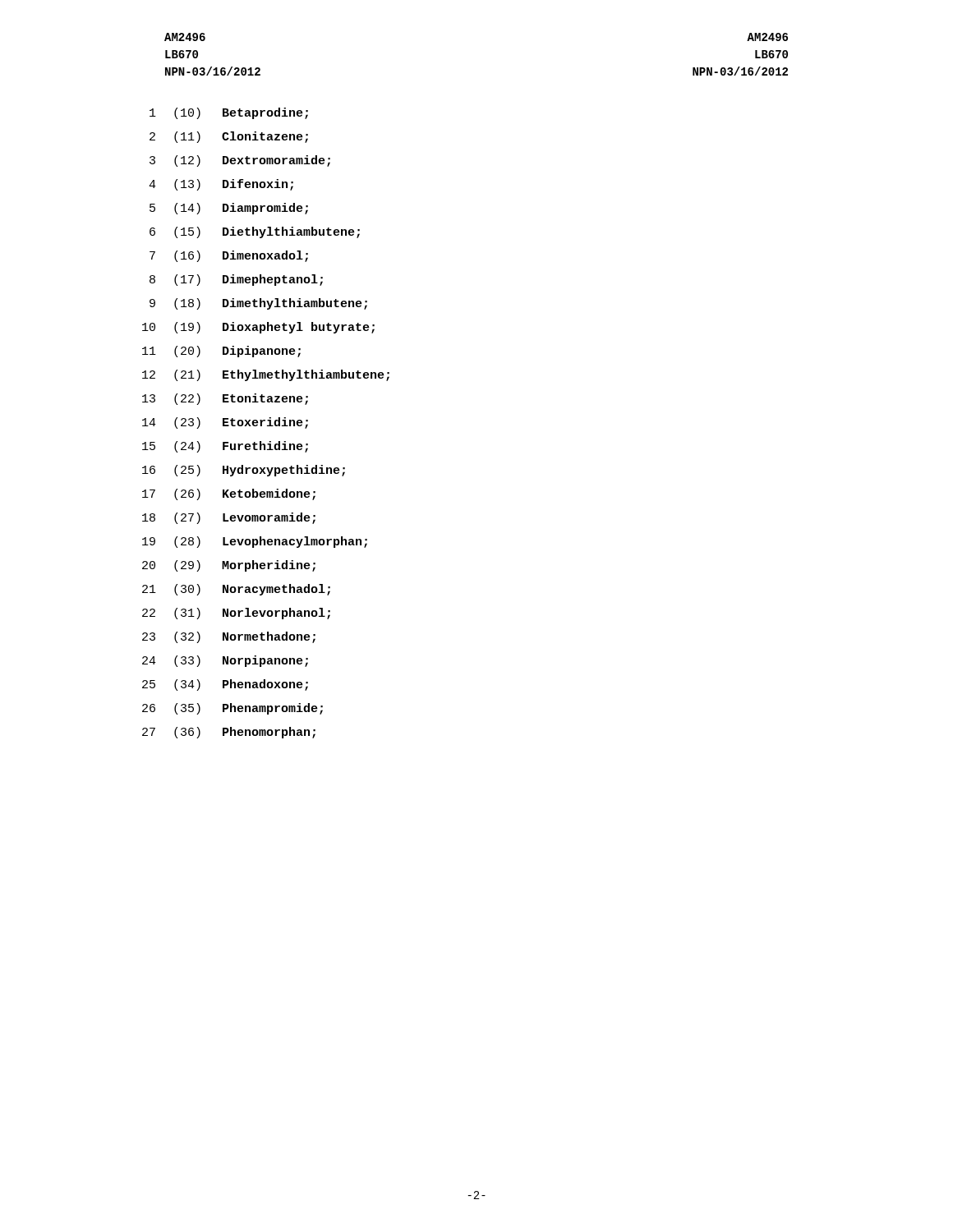Point to "22 (31) Norlevorphanol;"

[236, 614]
